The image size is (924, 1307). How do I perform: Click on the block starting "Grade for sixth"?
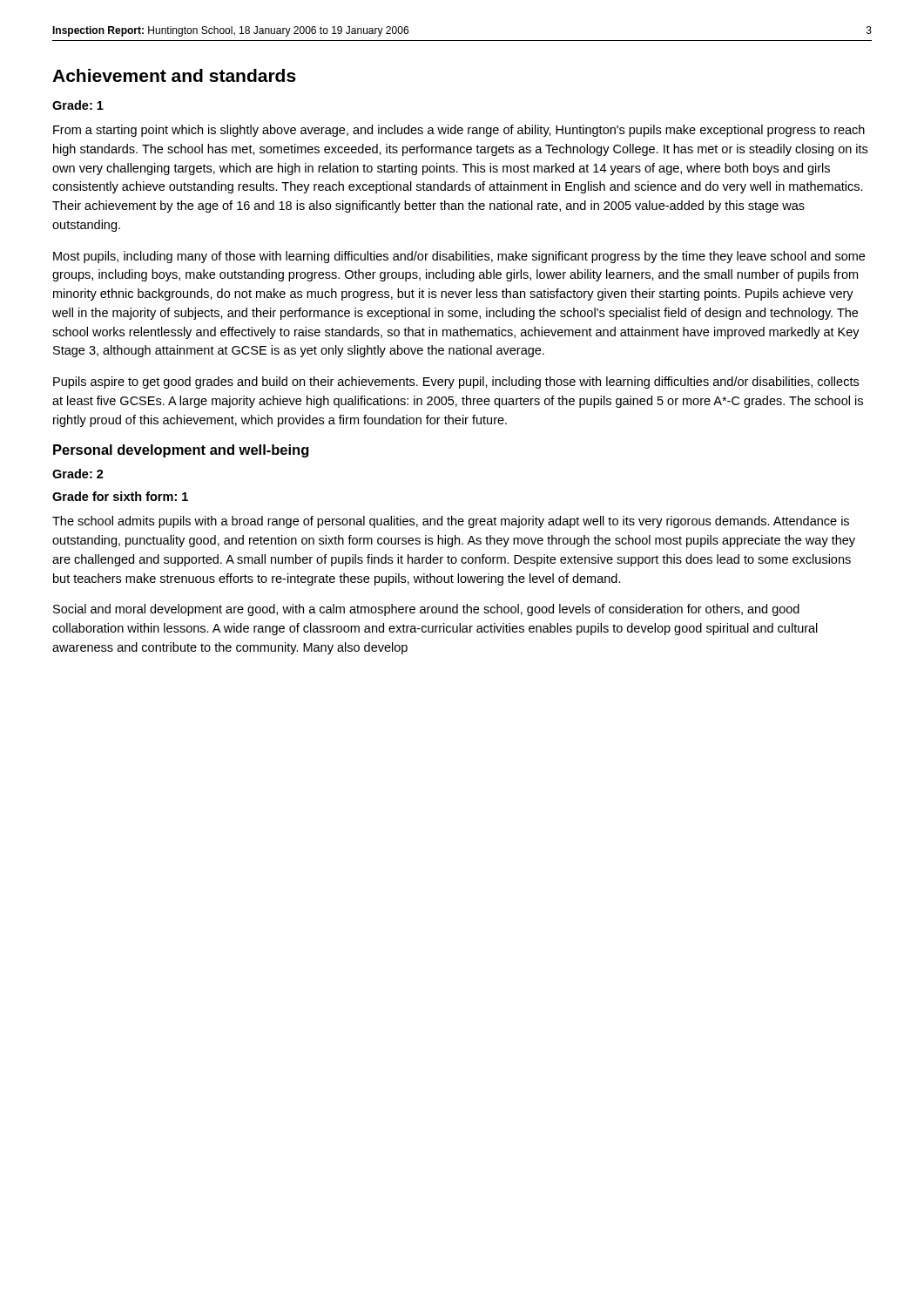[120, 496]
